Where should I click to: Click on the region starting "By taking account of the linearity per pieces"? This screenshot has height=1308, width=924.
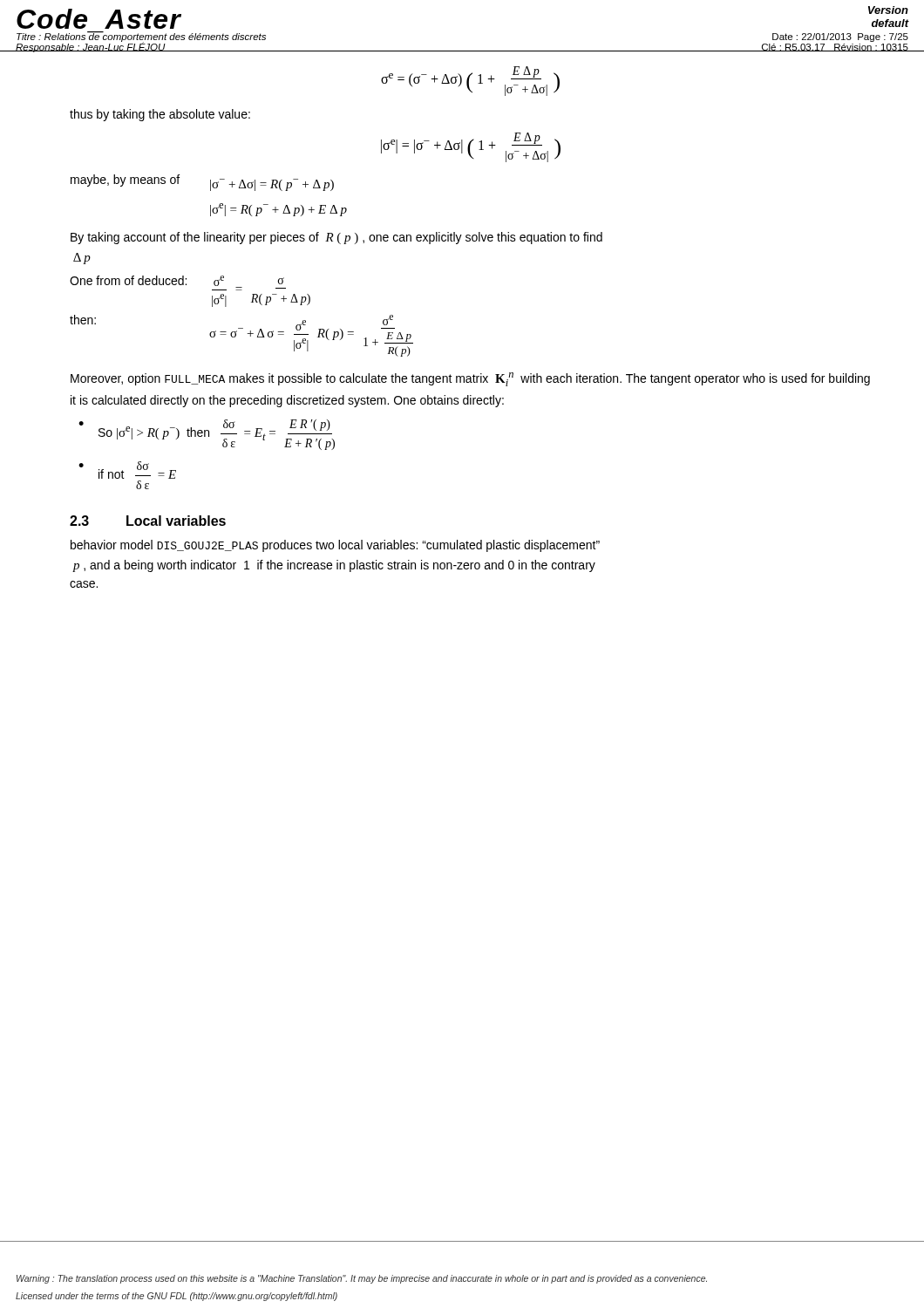coord(336,247)
